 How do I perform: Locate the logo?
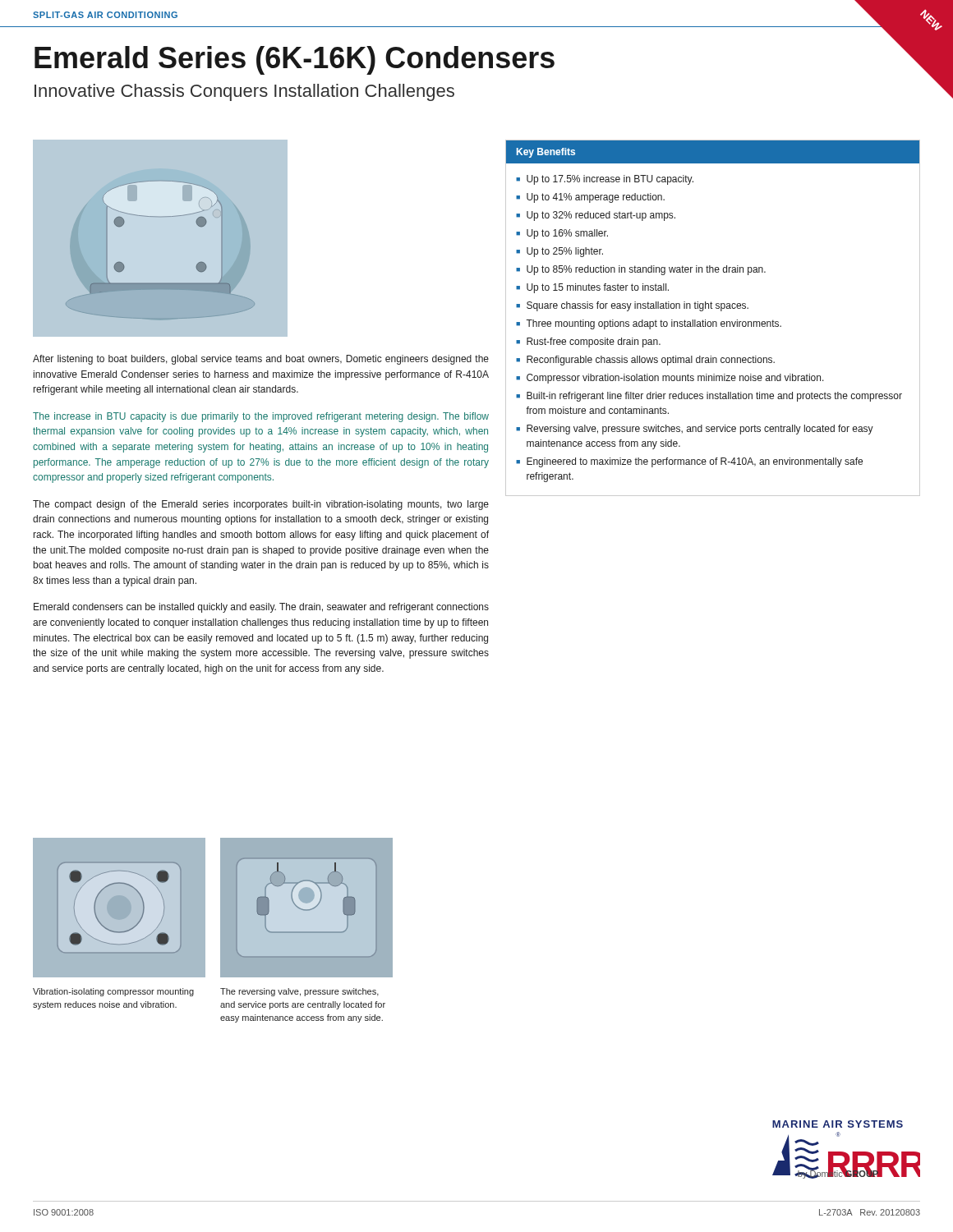coord(838,1148)
